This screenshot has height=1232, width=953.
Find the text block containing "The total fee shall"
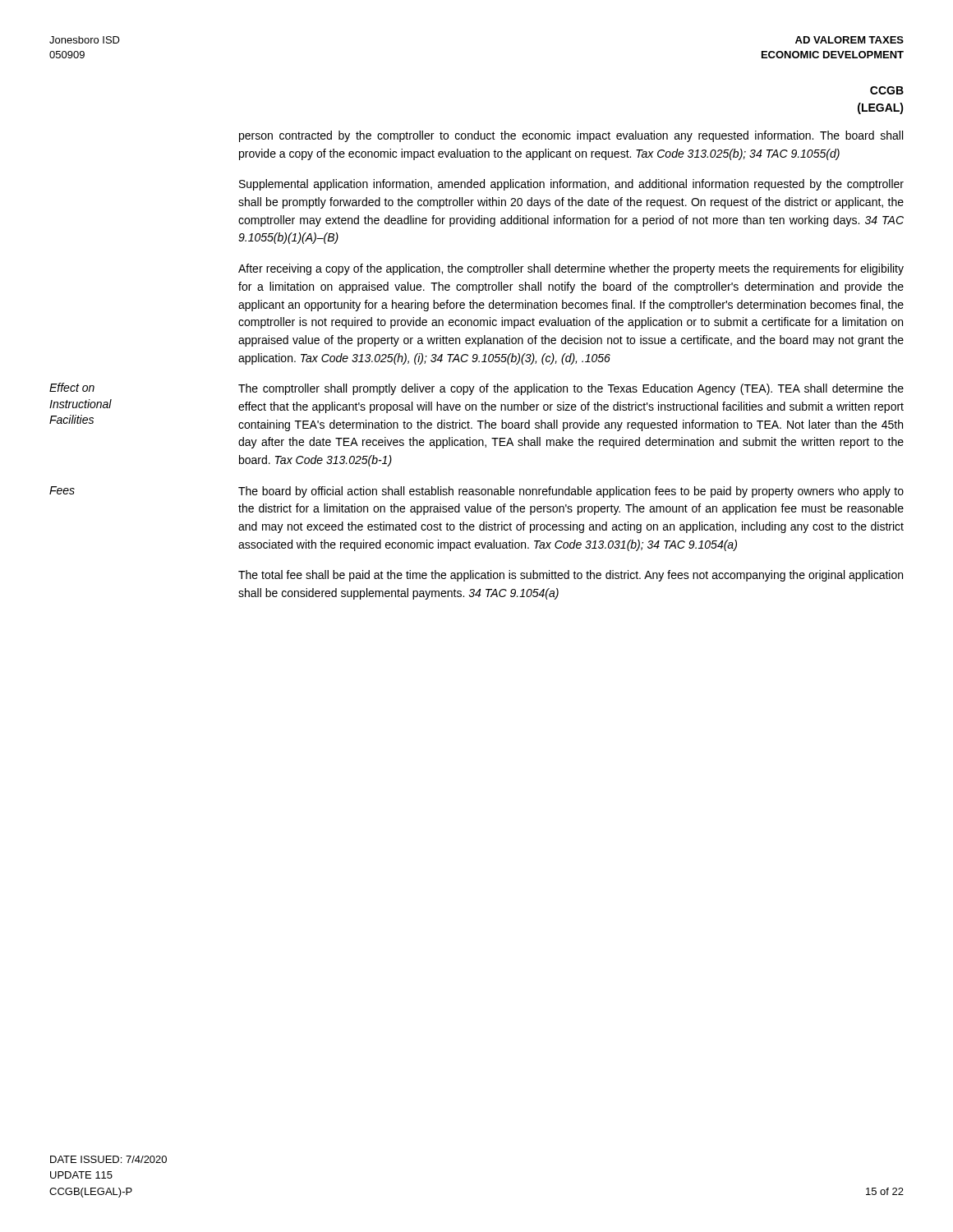[x=571, y=584]
